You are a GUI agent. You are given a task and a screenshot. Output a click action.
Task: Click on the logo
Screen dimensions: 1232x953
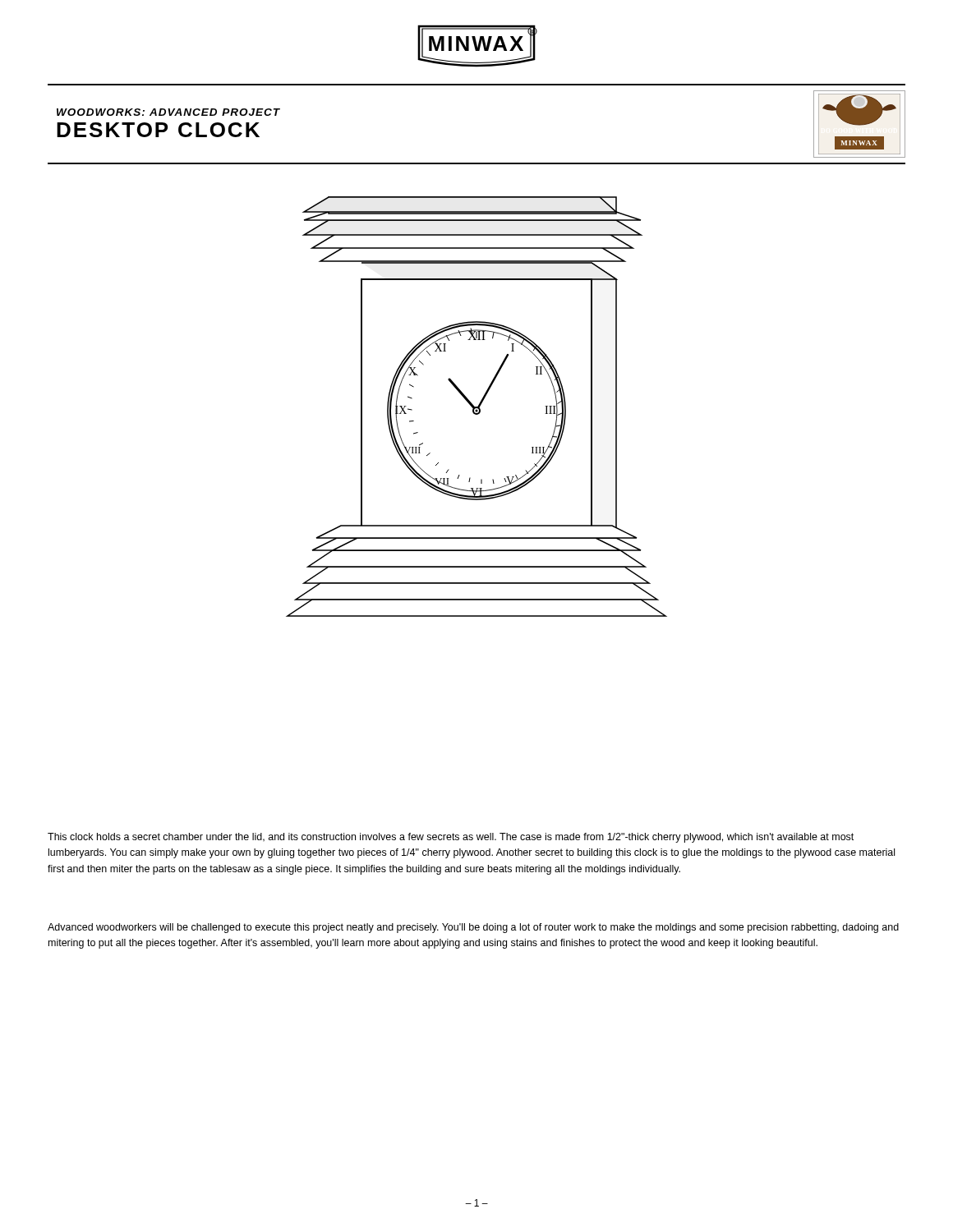point(476,49)
